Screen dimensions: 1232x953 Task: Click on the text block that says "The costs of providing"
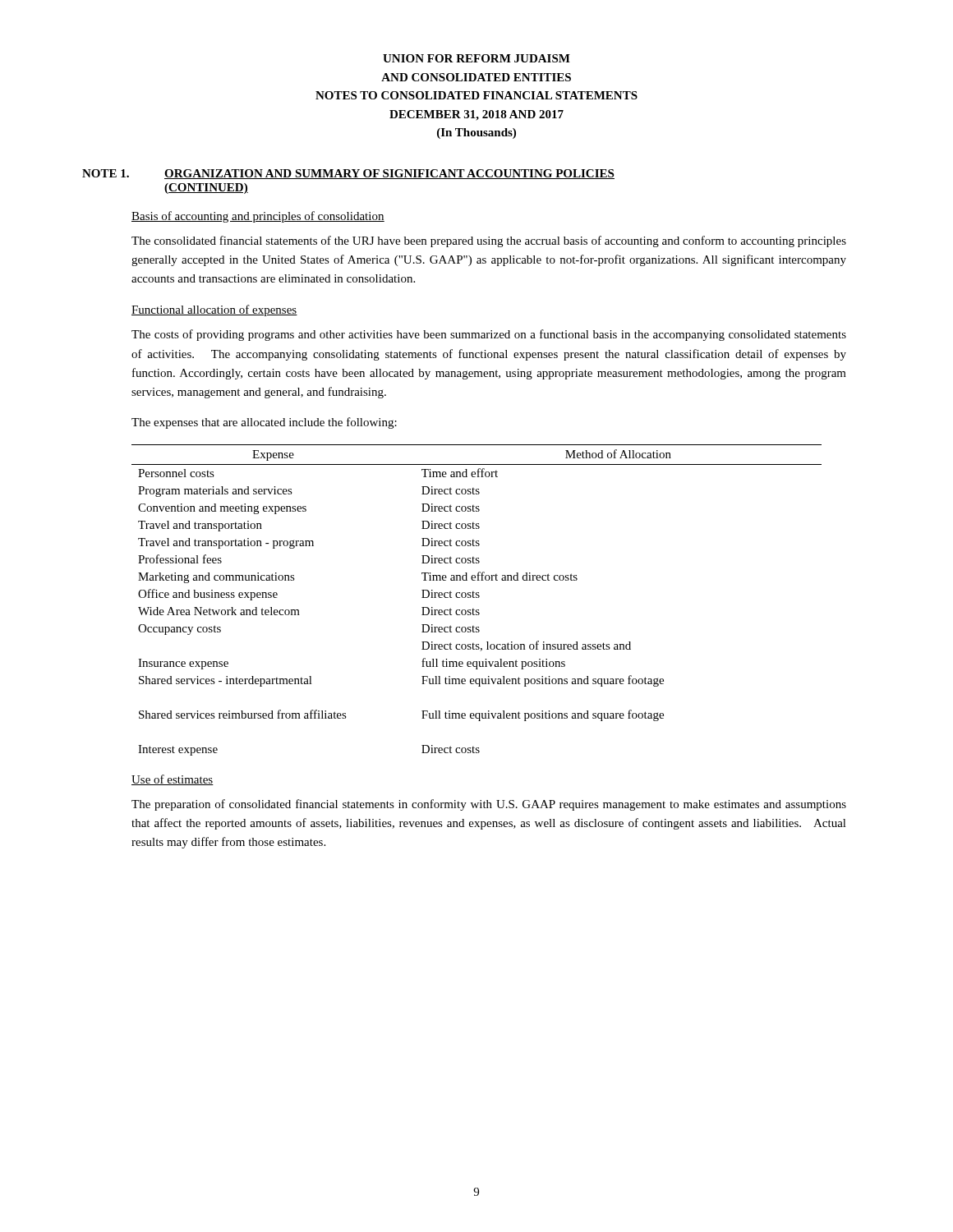pos(489,363)
